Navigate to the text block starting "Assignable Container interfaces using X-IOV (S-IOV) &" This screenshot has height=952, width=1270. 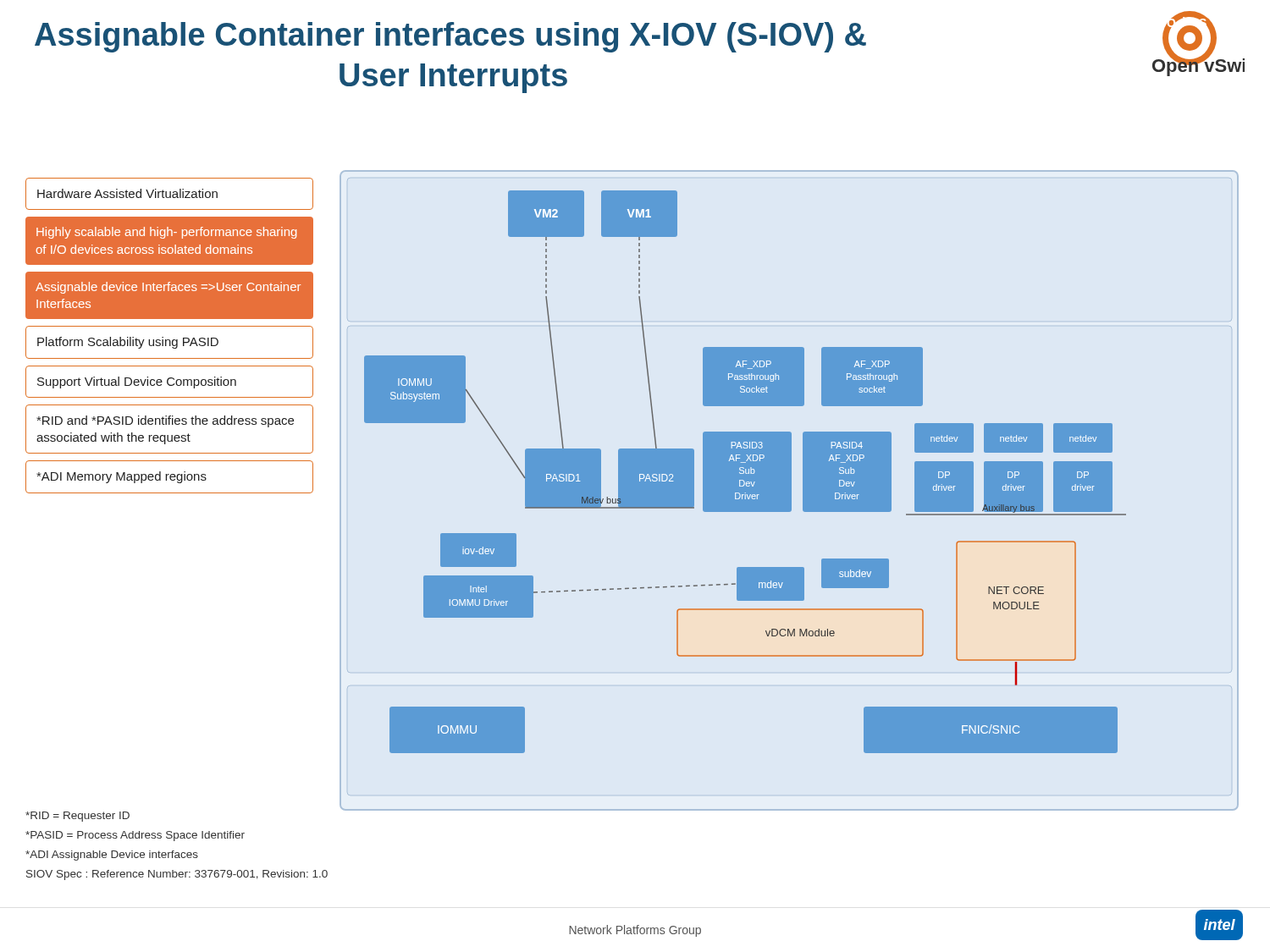563,55
